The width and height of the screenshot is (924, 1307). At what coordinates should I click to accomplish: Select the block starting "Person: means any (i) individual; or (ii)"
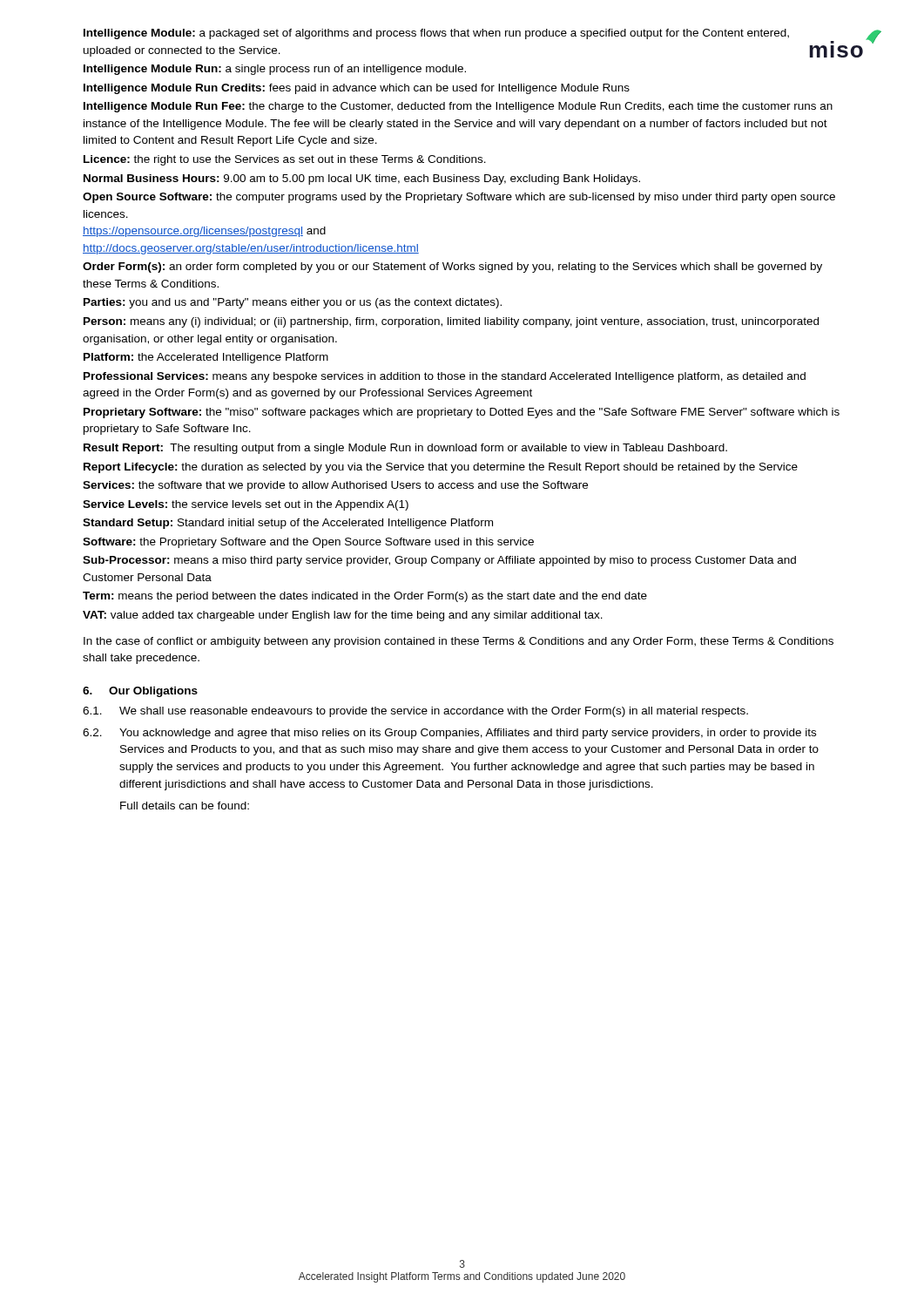451,330
